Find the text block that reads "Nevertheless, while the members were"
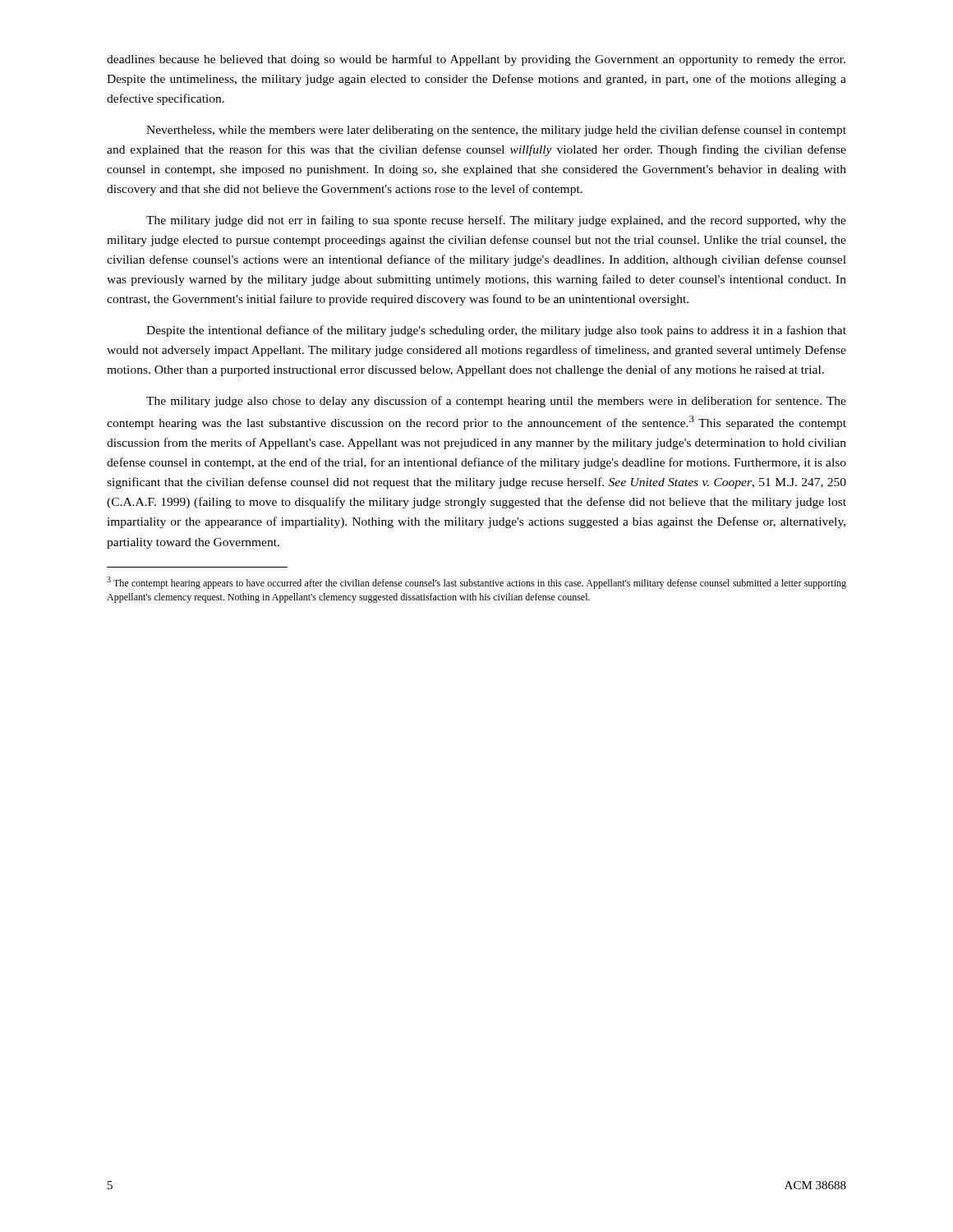Screen dimensions: 1232x953 click(476, 159)
